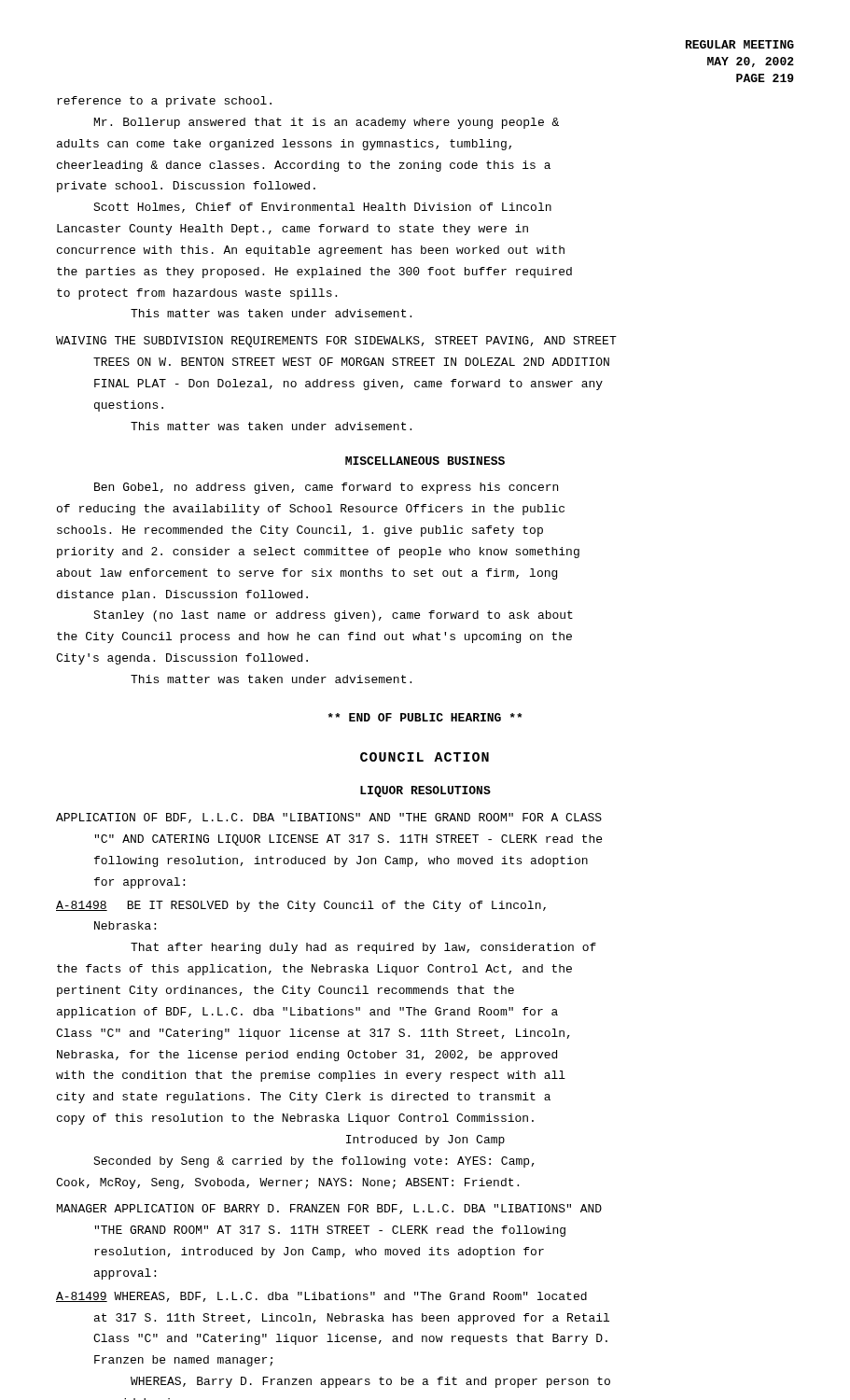Screen dimensions: 1400x850
Task: Select the text block that says "Ben Gobel, no address given,"
Action: [425, 585]
